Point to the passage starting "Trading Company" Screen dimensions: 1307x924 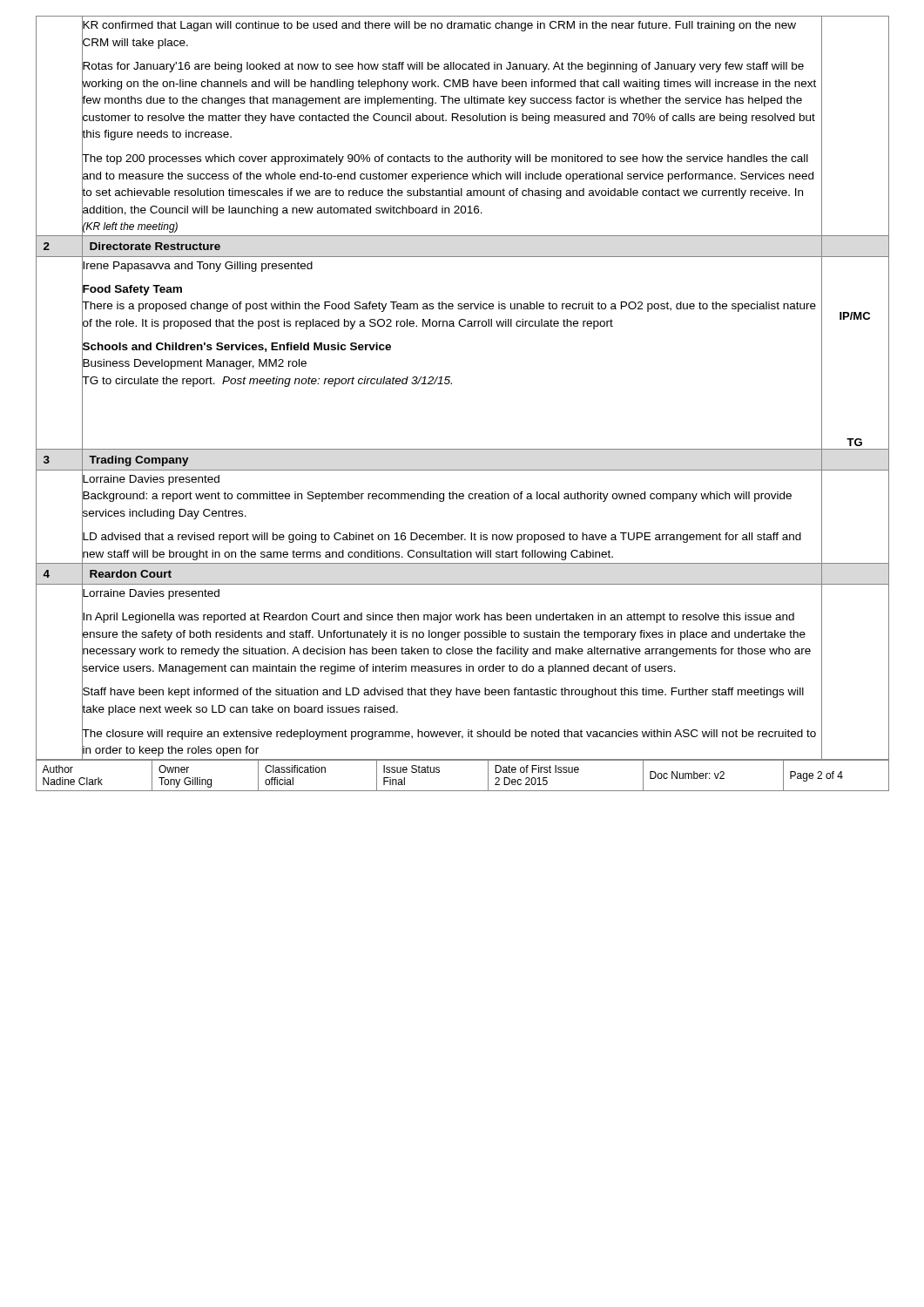[139, 459]
